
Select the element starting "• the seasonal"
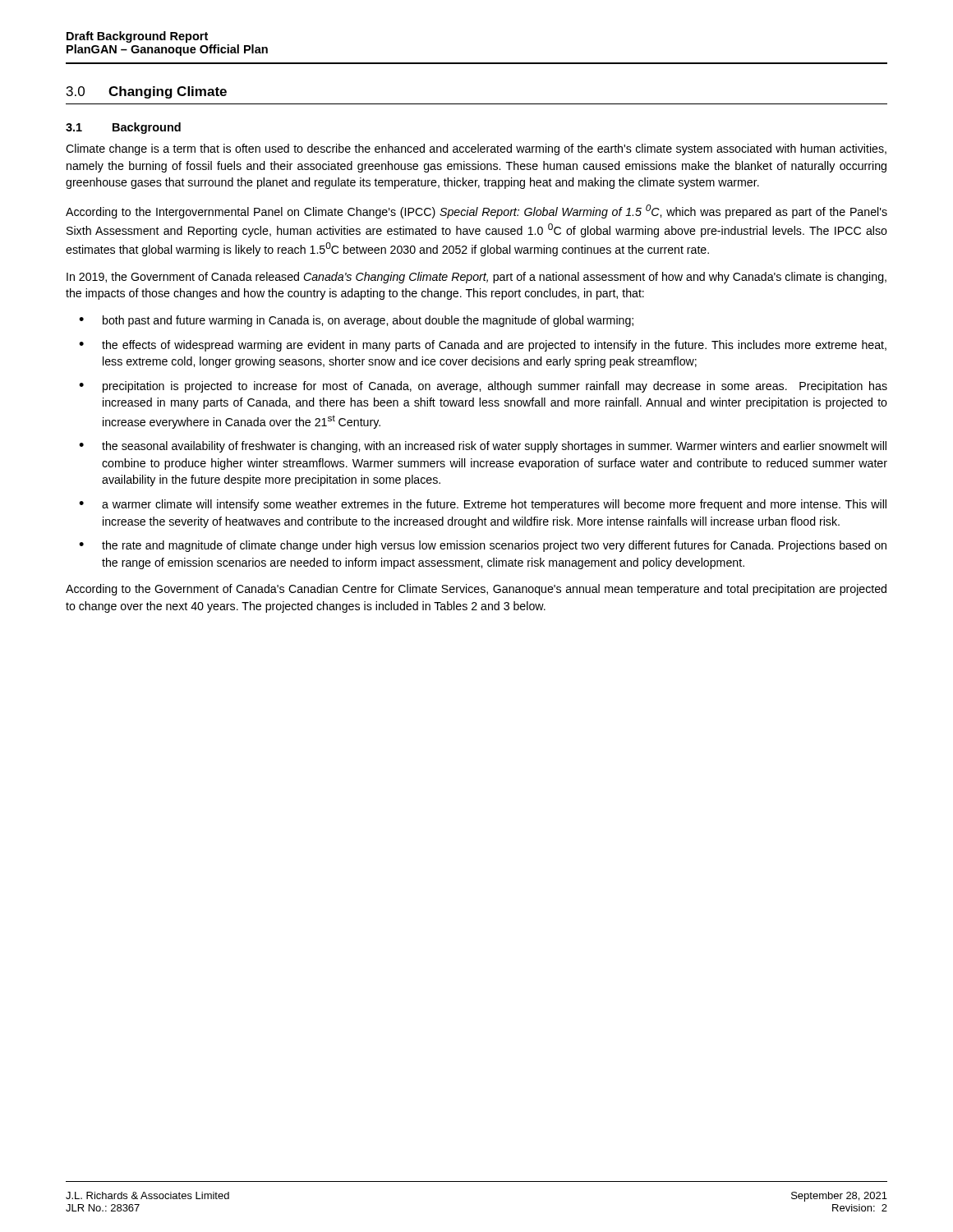(483, 463)
